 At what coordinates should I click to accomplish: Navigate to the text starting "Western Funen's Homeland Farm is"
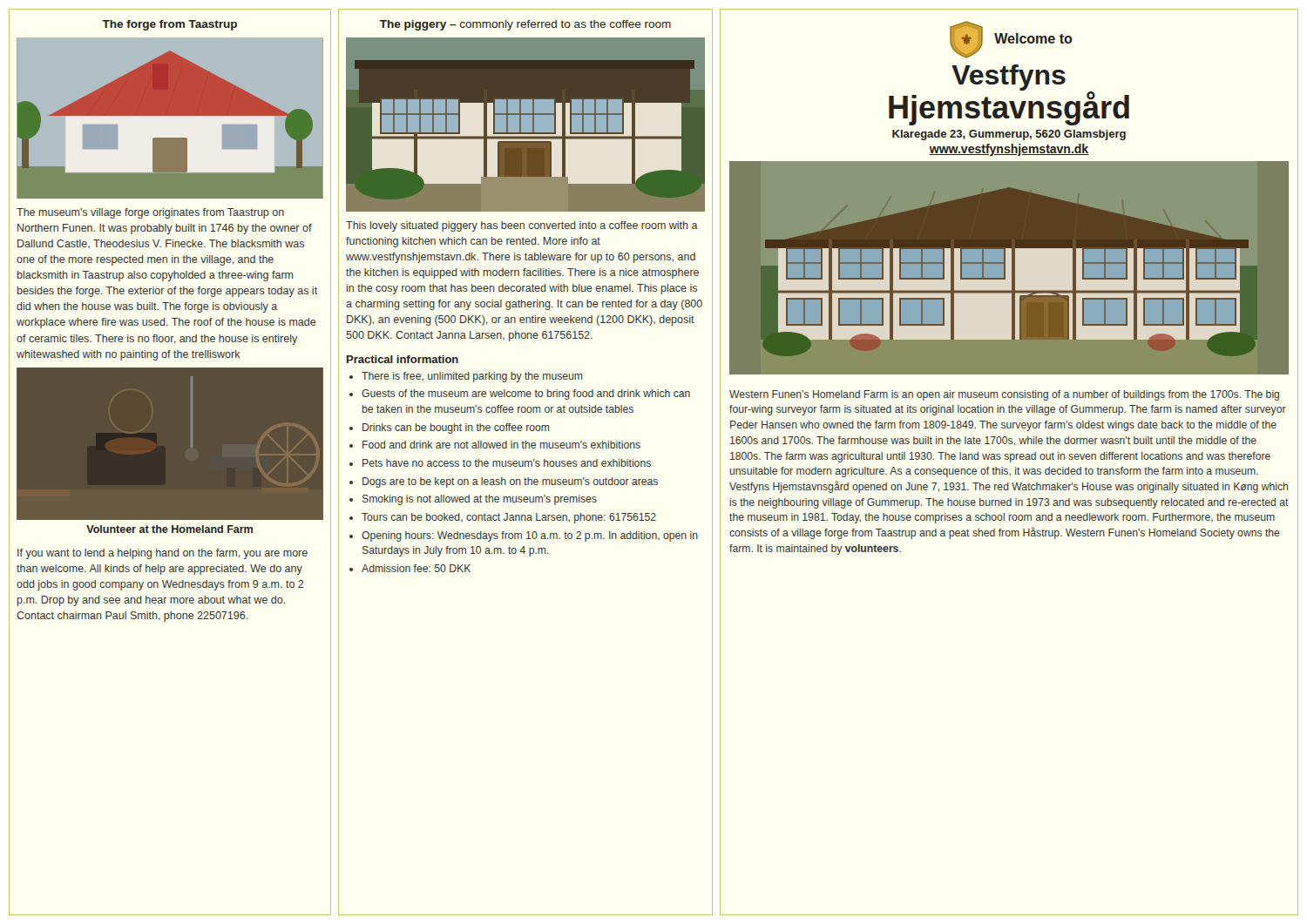[1009, 471]
